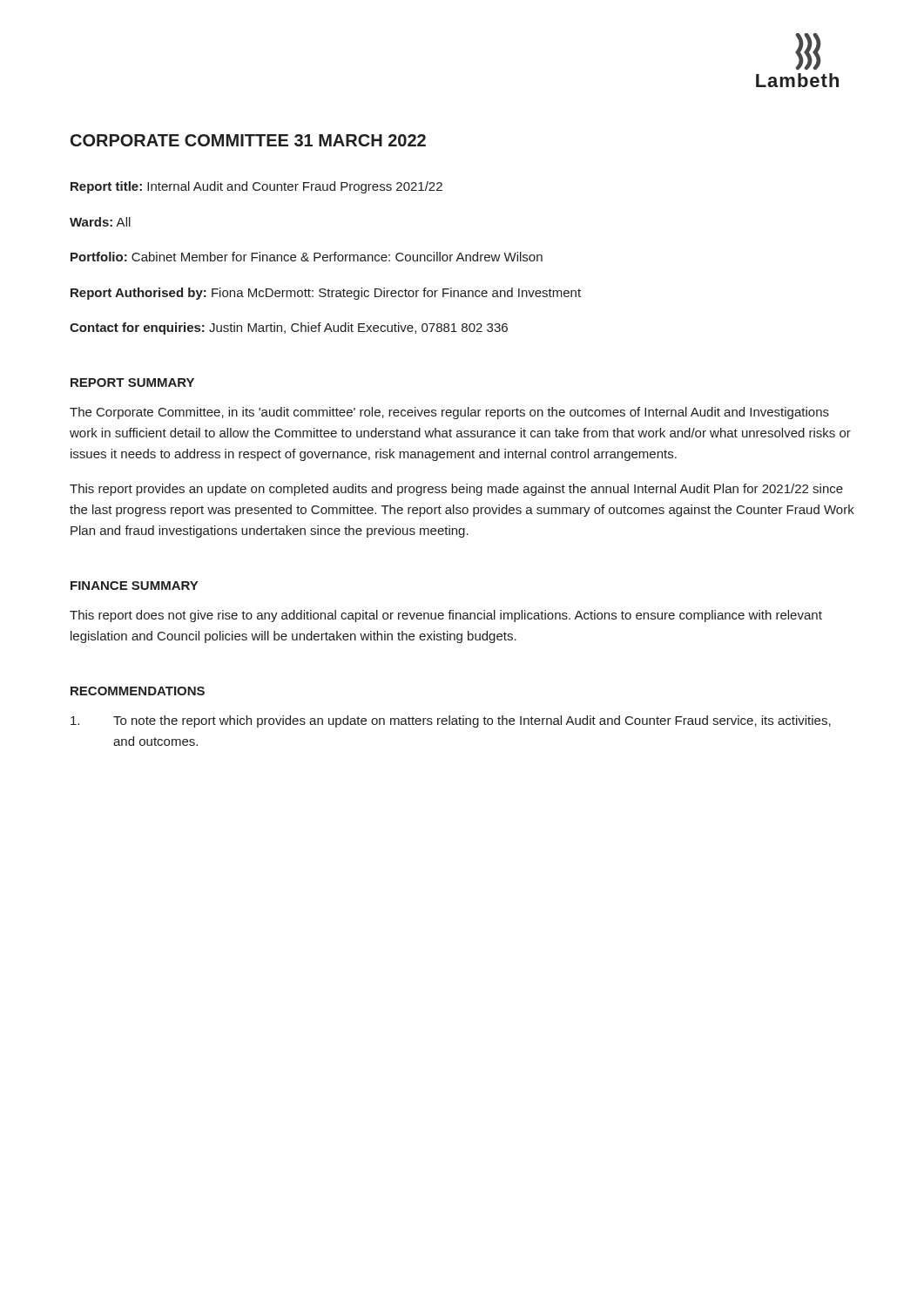Viewport: 924px width, 1307px height.
Task: Locate the element starting "The Corporate Committee, in its 'audit committee' role,"
Action: click(460, 432)
